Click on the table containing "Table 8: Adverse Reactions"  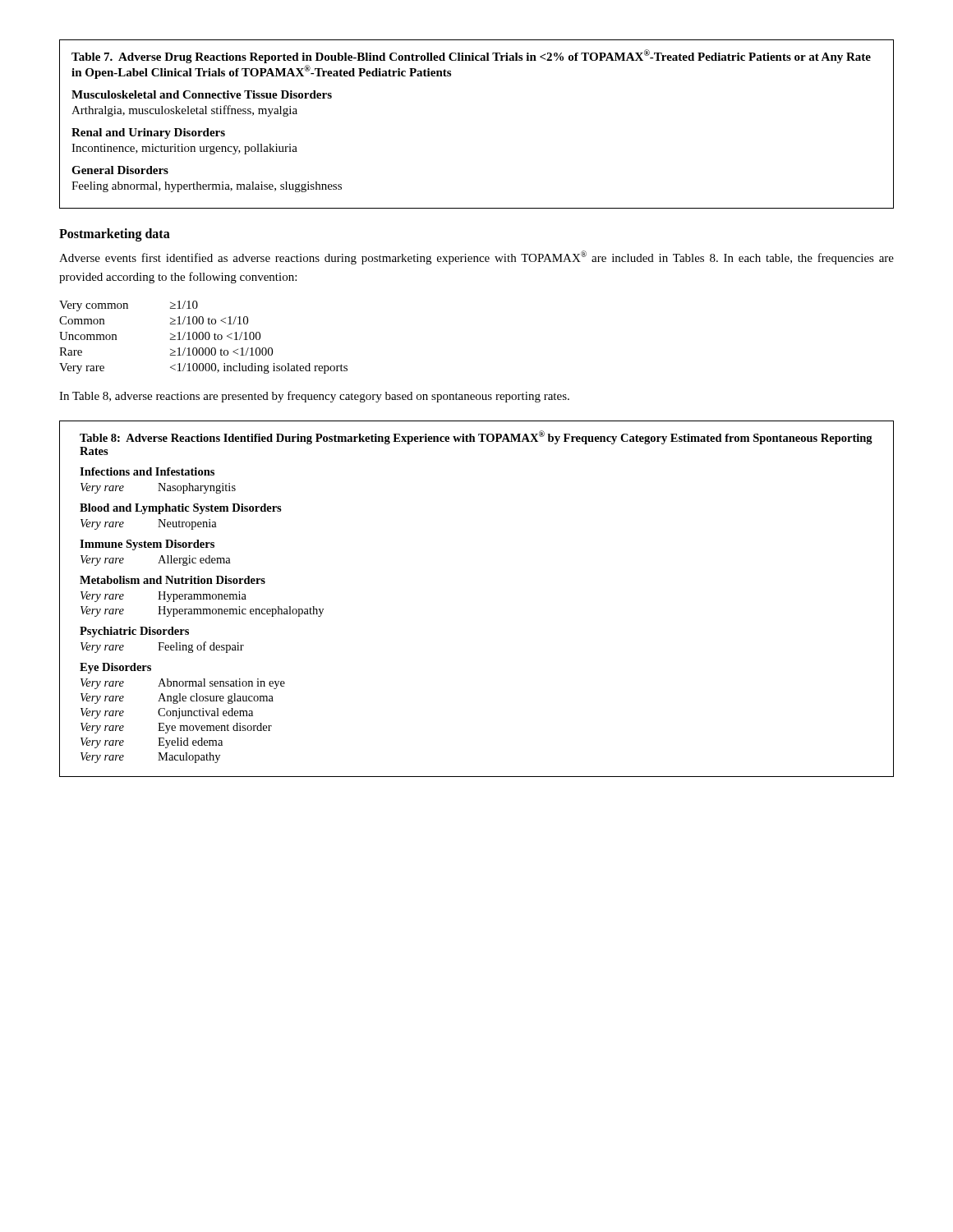pos(476,599)
